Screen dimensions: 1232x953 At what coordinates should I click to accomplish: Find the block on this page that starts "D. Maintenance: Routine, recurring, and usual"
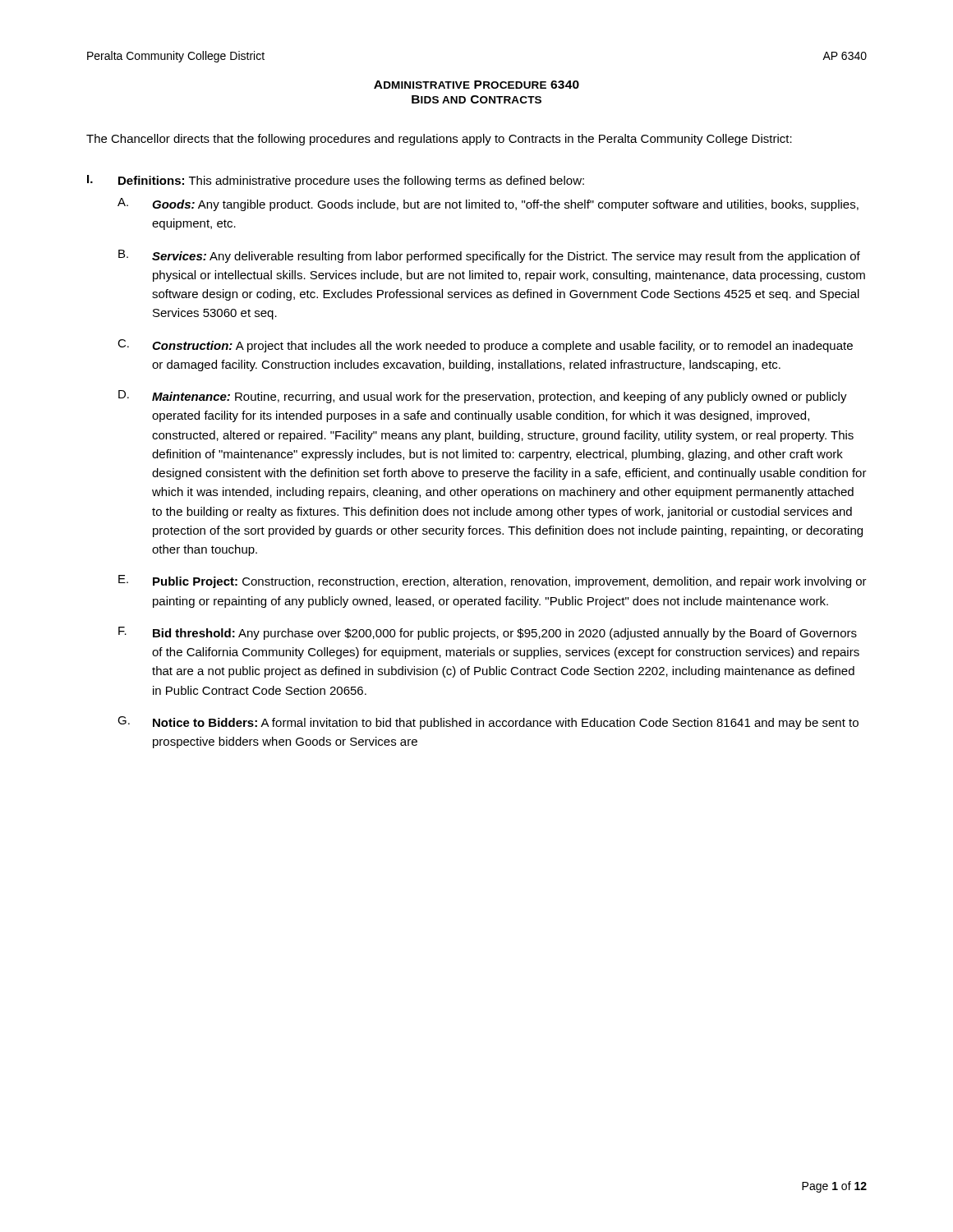(492, 473)
